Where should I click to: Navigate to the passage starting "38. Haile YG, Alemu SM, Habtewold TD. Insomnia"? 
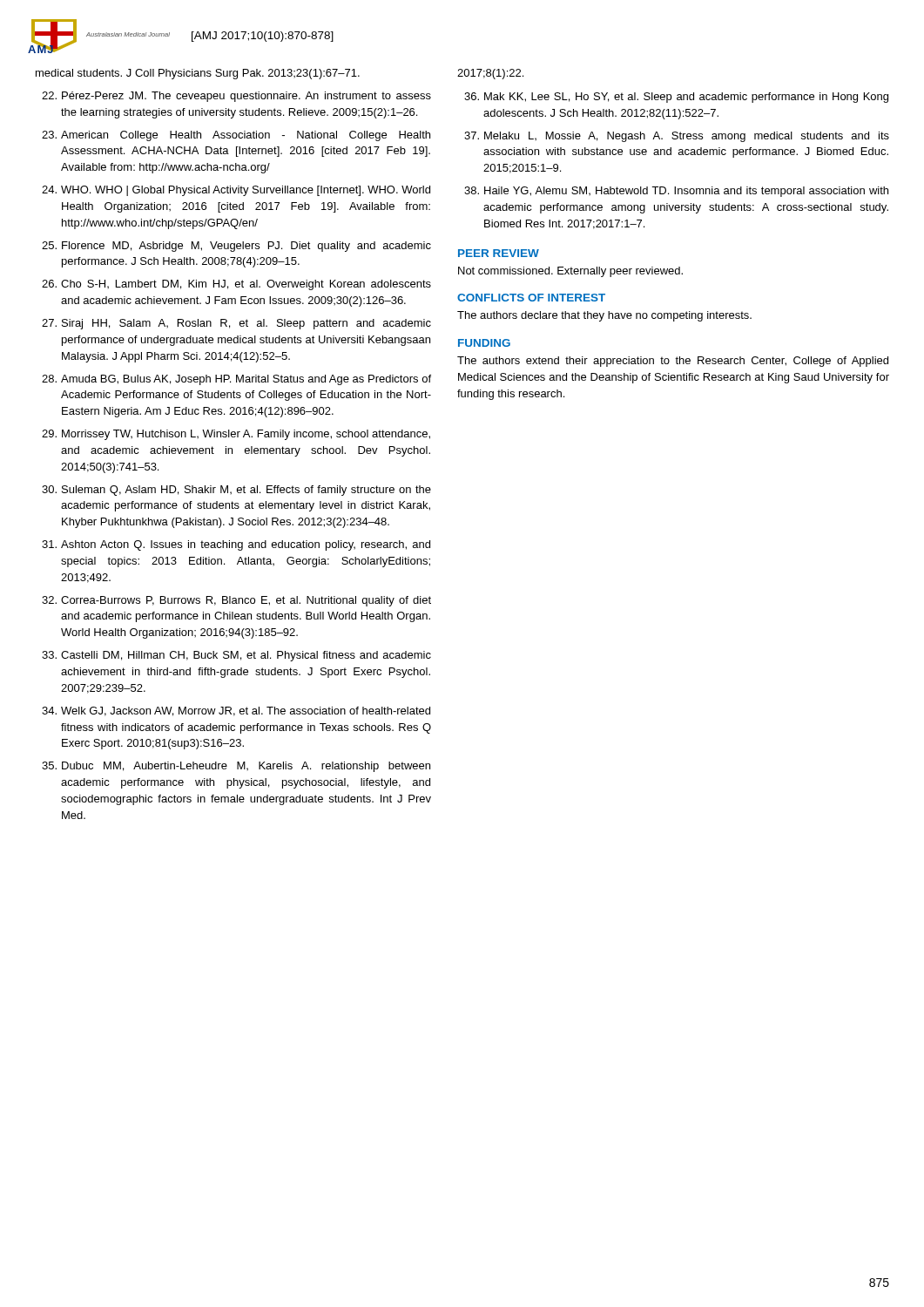click(x=673, y=208)
